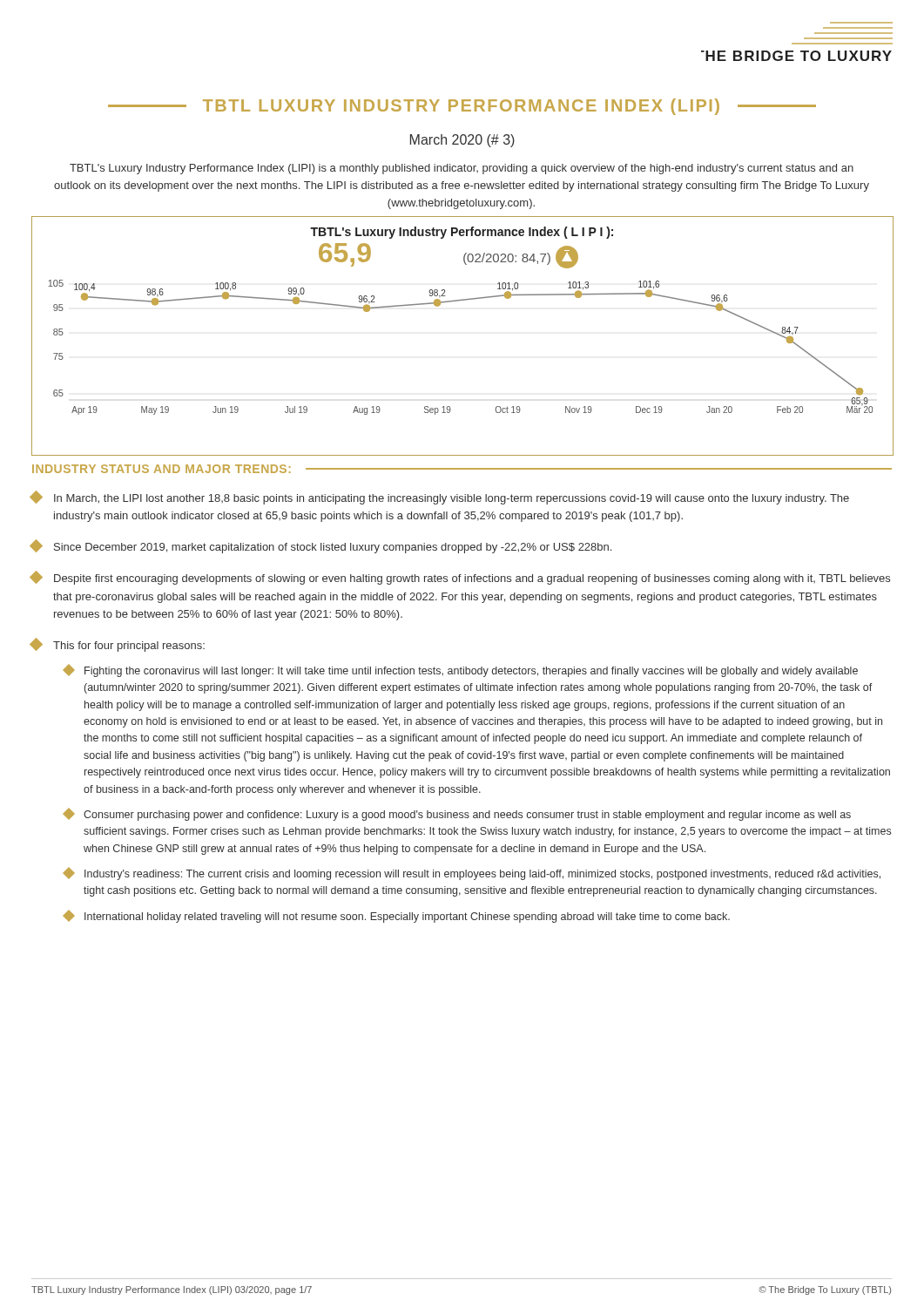The width and height of the screenshot is (924, 1307).
Task: Select the text starting "Since December 2019, market capitalization of"
Action: (x=322, y=548)
